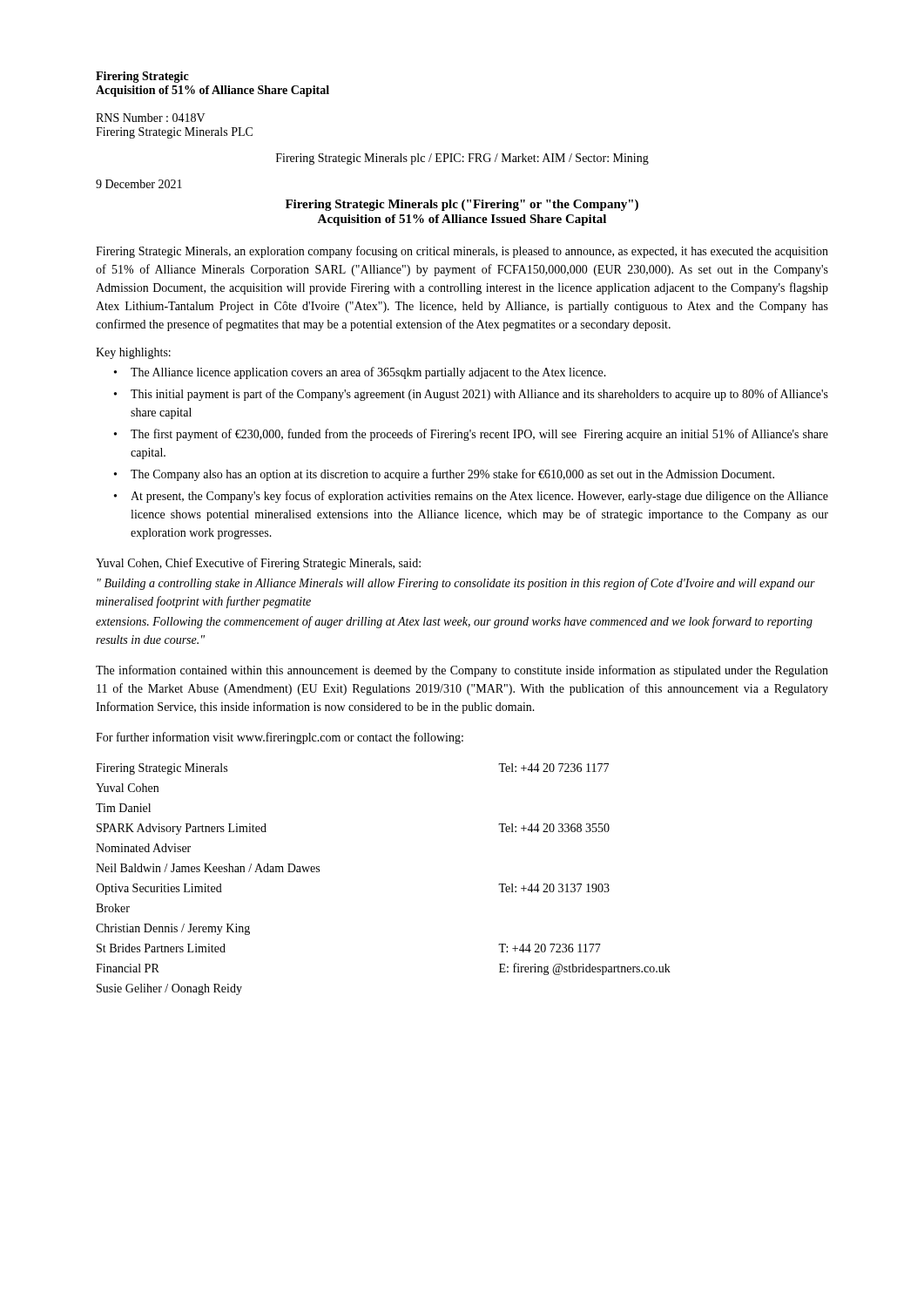Where is the title that starts "Firering Strategic Acquisition of 51% of Alliance Share"?

[213, 83]
